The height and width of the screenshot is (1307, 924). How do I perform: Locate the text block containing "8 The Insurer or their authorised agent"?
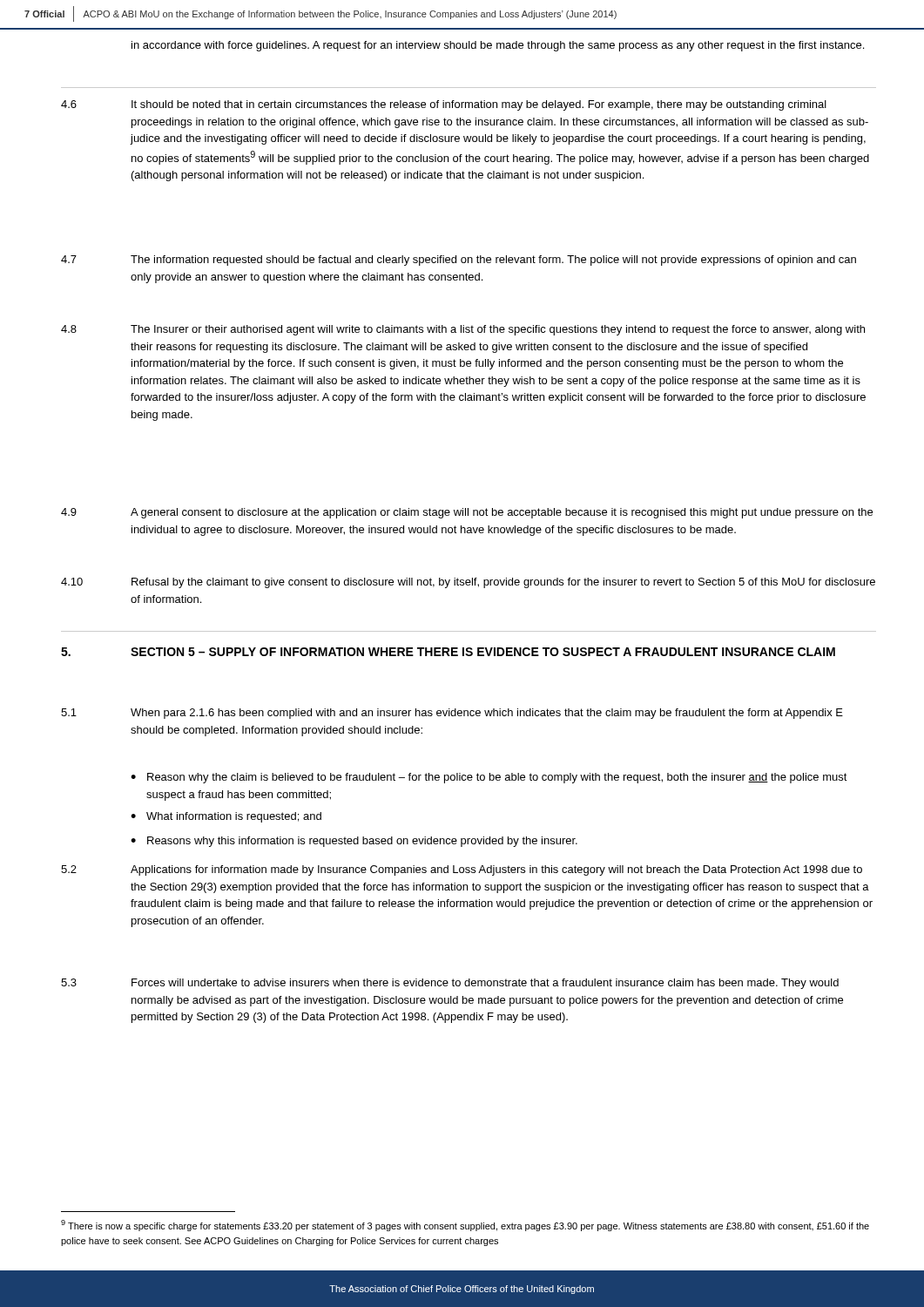coord(469,372)
